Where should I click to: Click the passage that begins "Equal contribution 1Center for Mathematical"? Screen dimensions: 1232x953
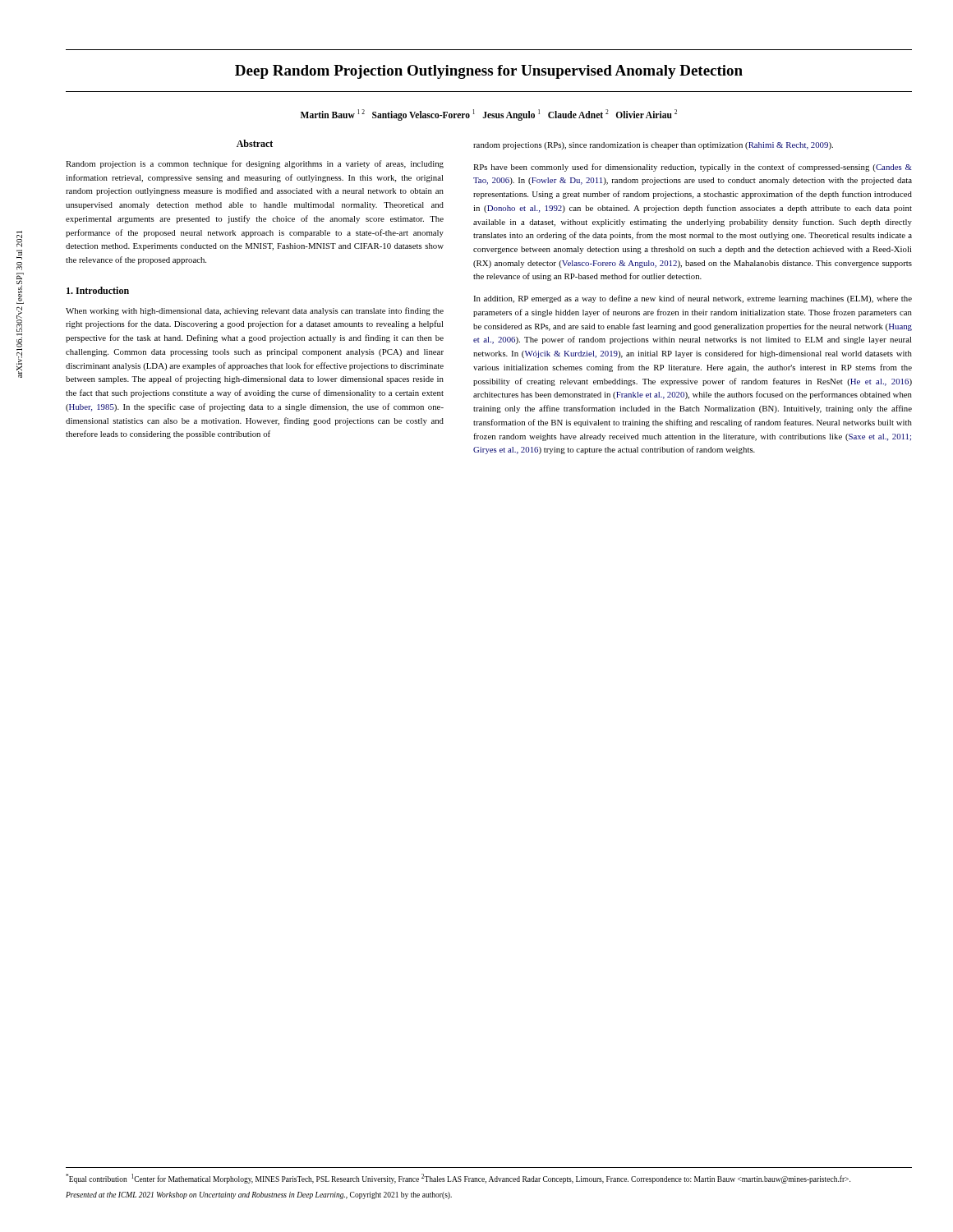click(458, 1179)
